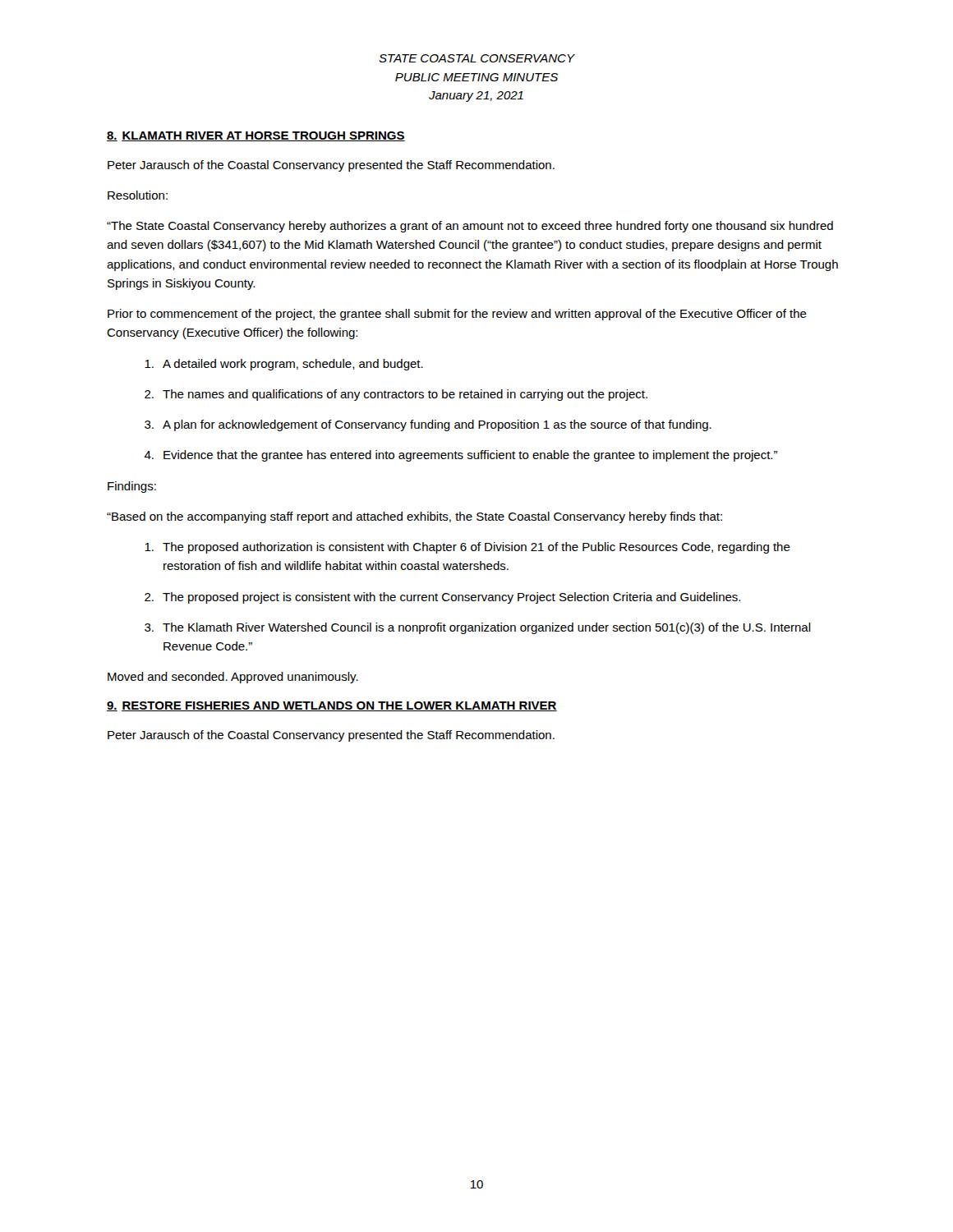Find the block starting "“The State Coastal Conservancy hereby"
This screenshot has width=953, height=1232.
pyautogui.click(x=473, y=254)
